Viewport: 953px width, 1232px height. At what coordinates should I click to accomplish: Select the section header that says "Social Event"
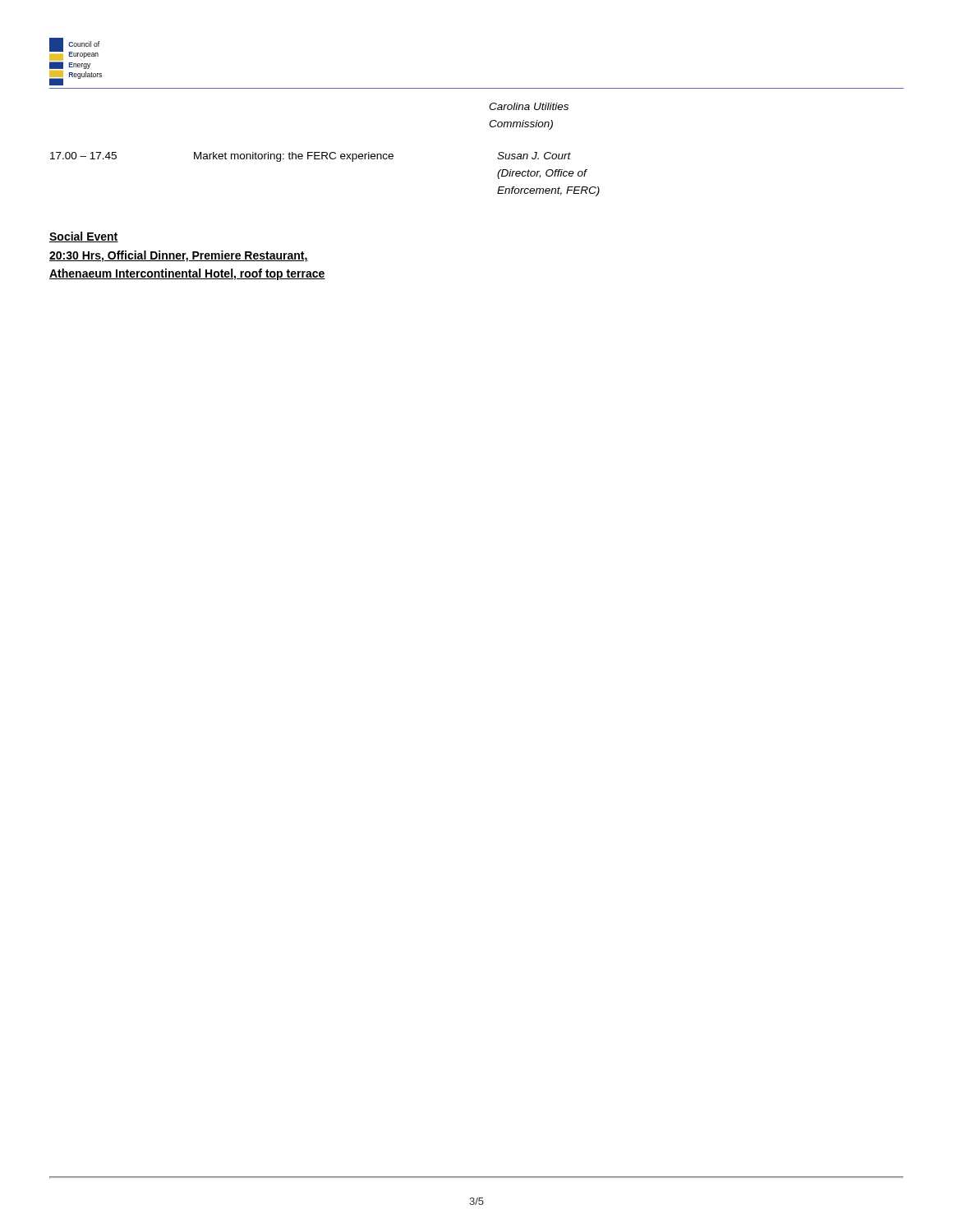(x=83, y=237)
